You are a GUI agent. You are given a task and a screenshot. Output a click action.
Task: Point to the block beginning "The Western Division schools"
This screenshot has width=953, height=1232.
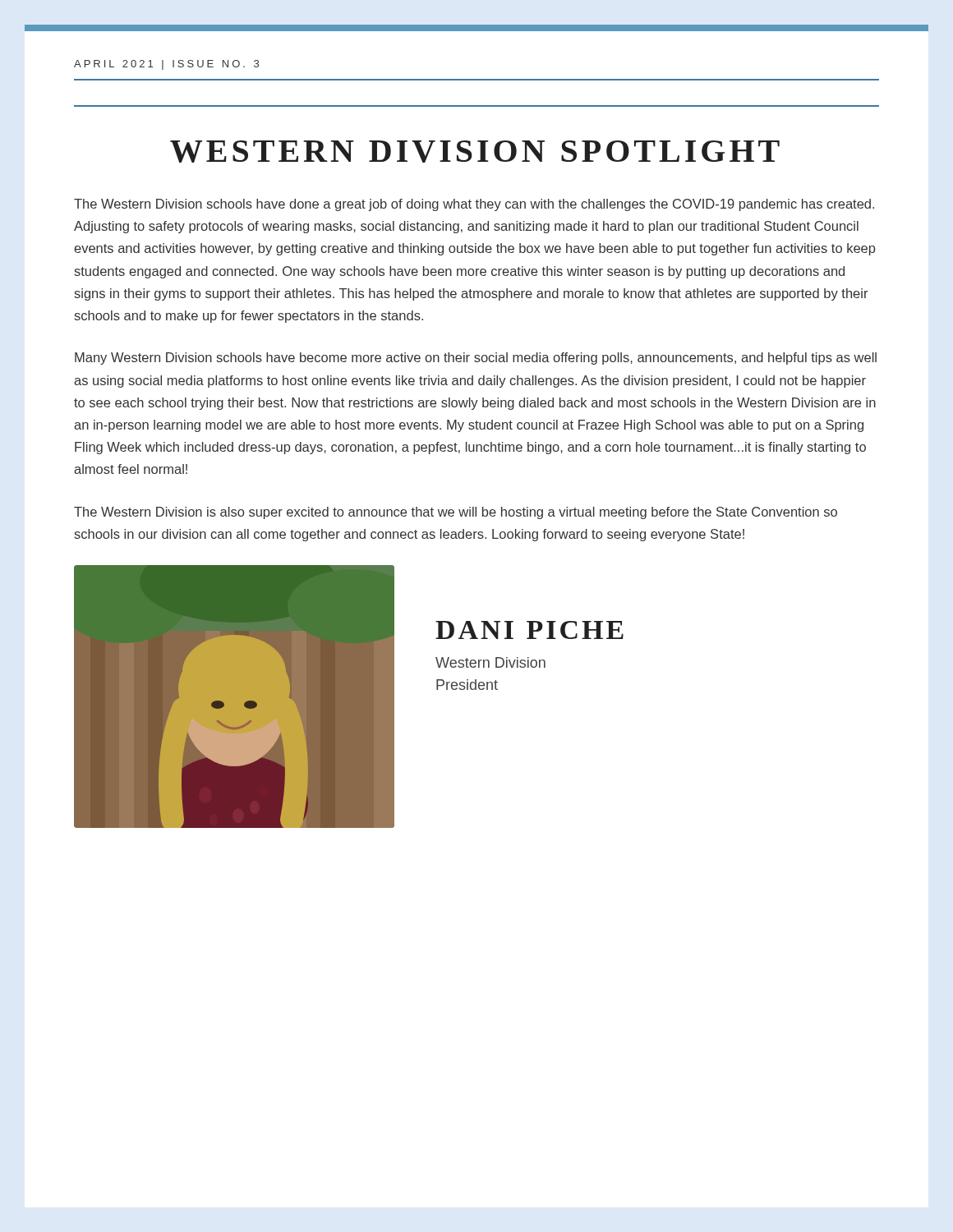tap(475, 260)
